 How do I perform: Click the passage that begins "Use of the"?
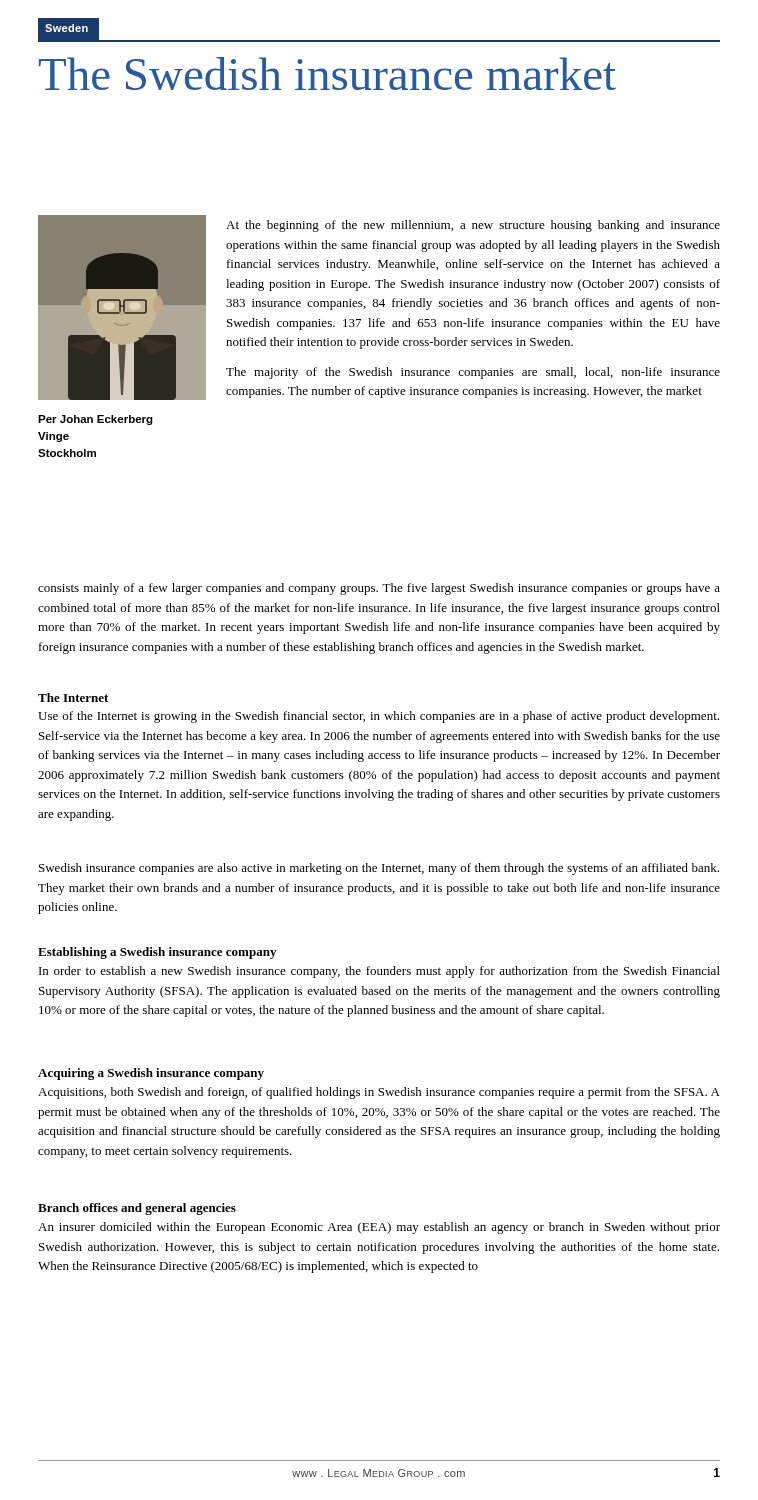pyautogui.click(x=379, y=764)
